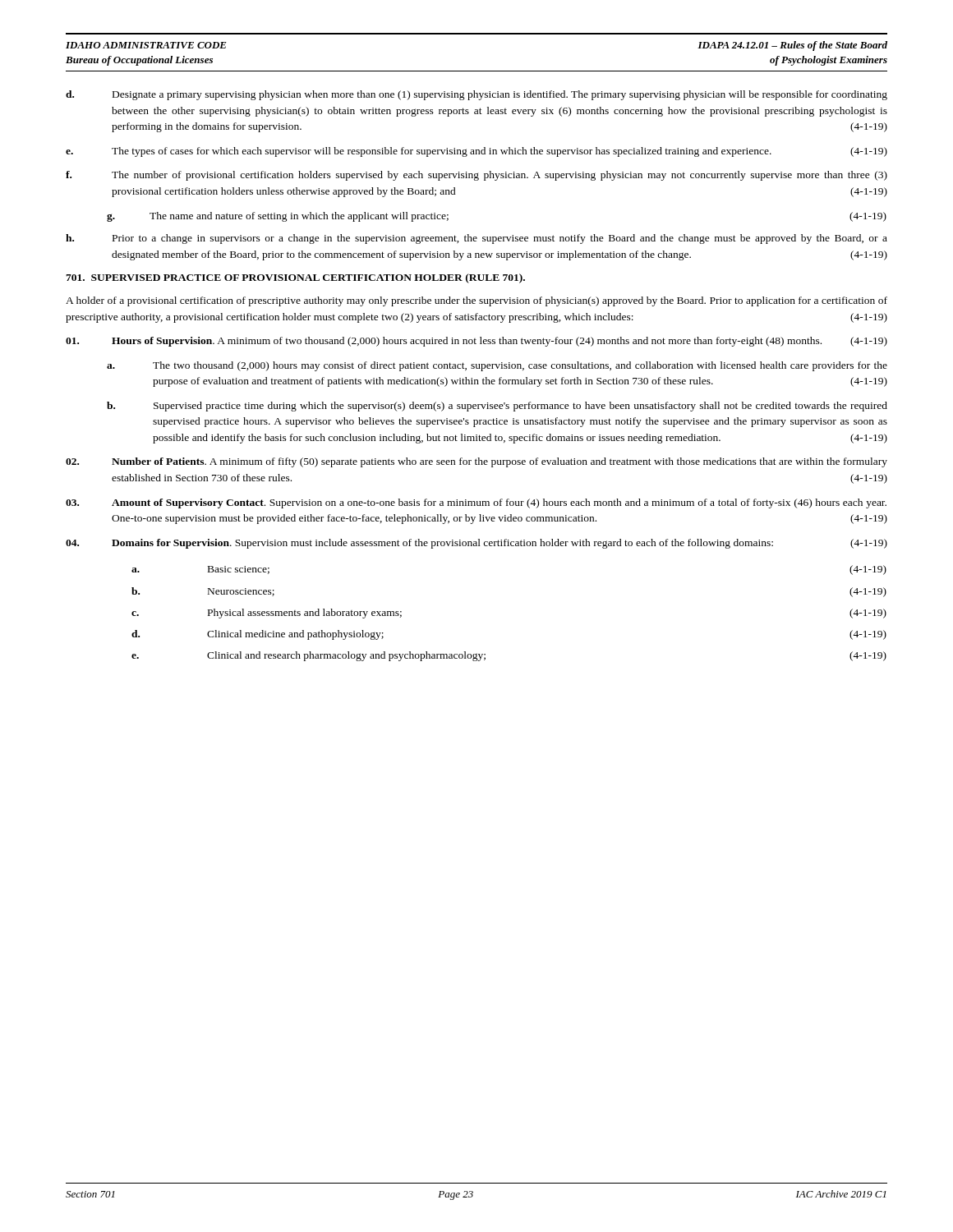
Task: Where does it say "c. Physical assessments and laboratory exams; (4-1-19)"?
Action: [x=136, y=612]
